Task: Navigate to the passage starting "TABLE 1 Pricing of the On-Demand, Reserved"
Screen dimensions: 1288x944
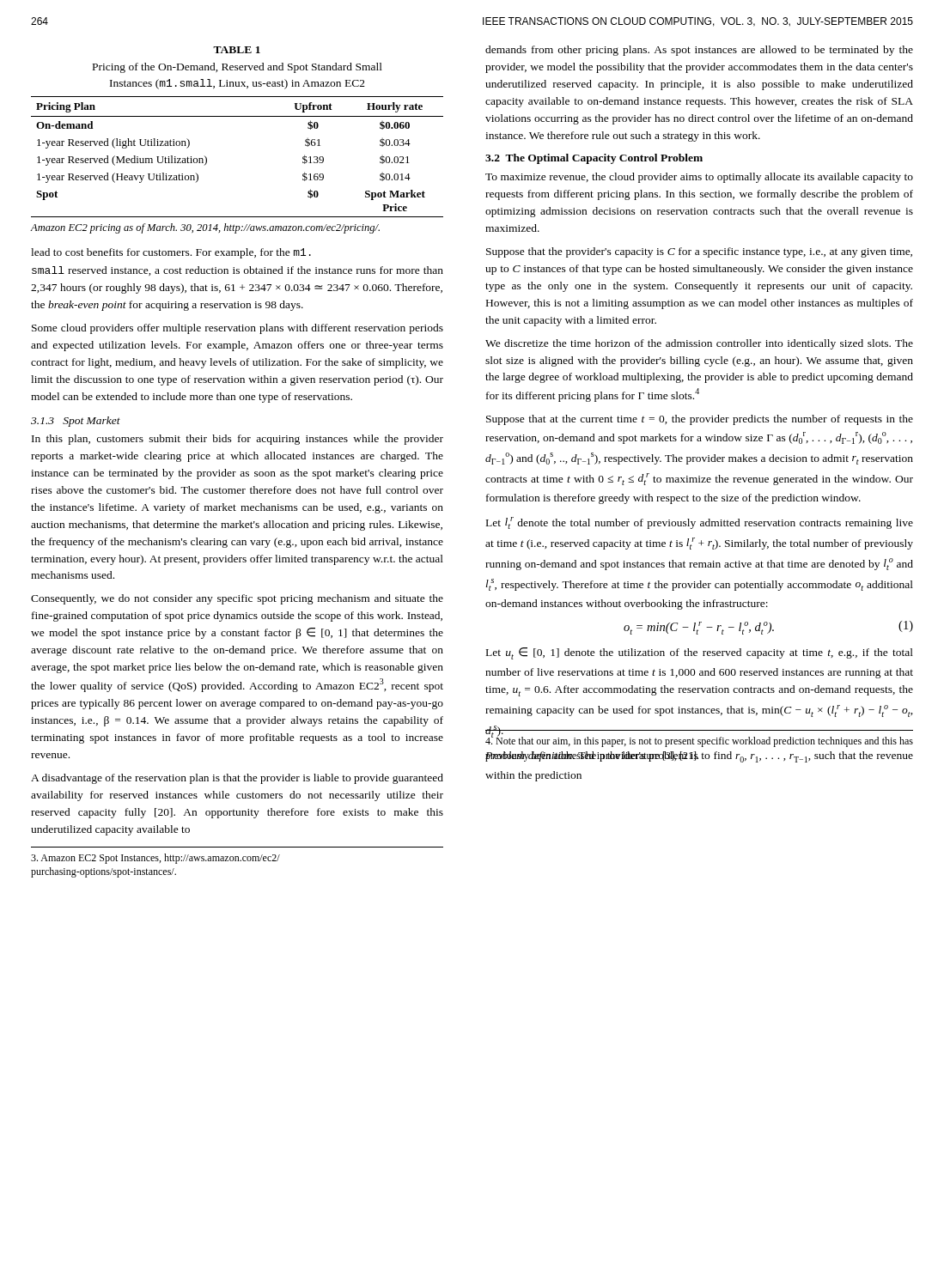Action: (237, 67)
